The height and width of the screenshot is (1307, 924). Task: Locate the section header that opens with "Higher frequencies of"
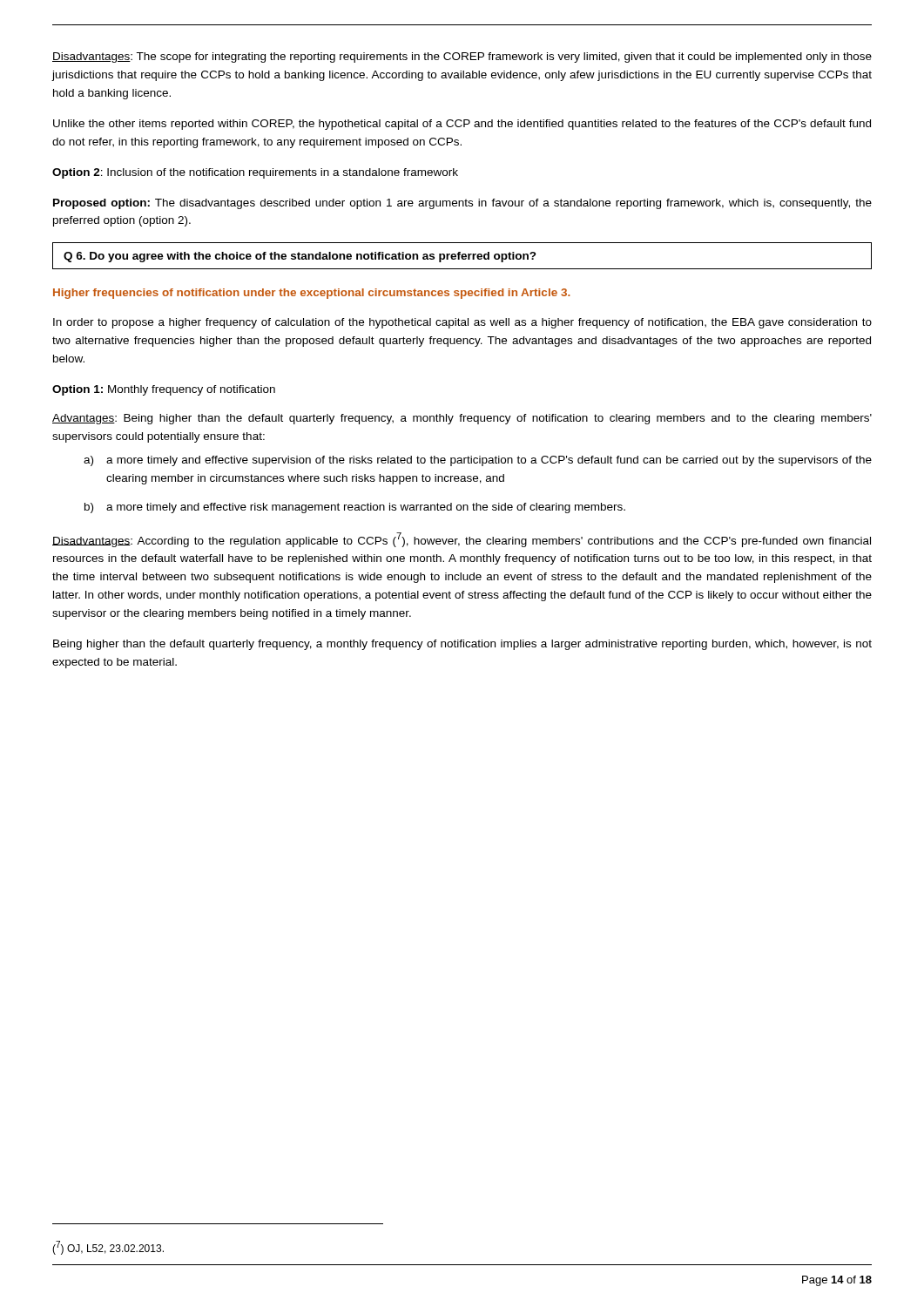[311, 293]
